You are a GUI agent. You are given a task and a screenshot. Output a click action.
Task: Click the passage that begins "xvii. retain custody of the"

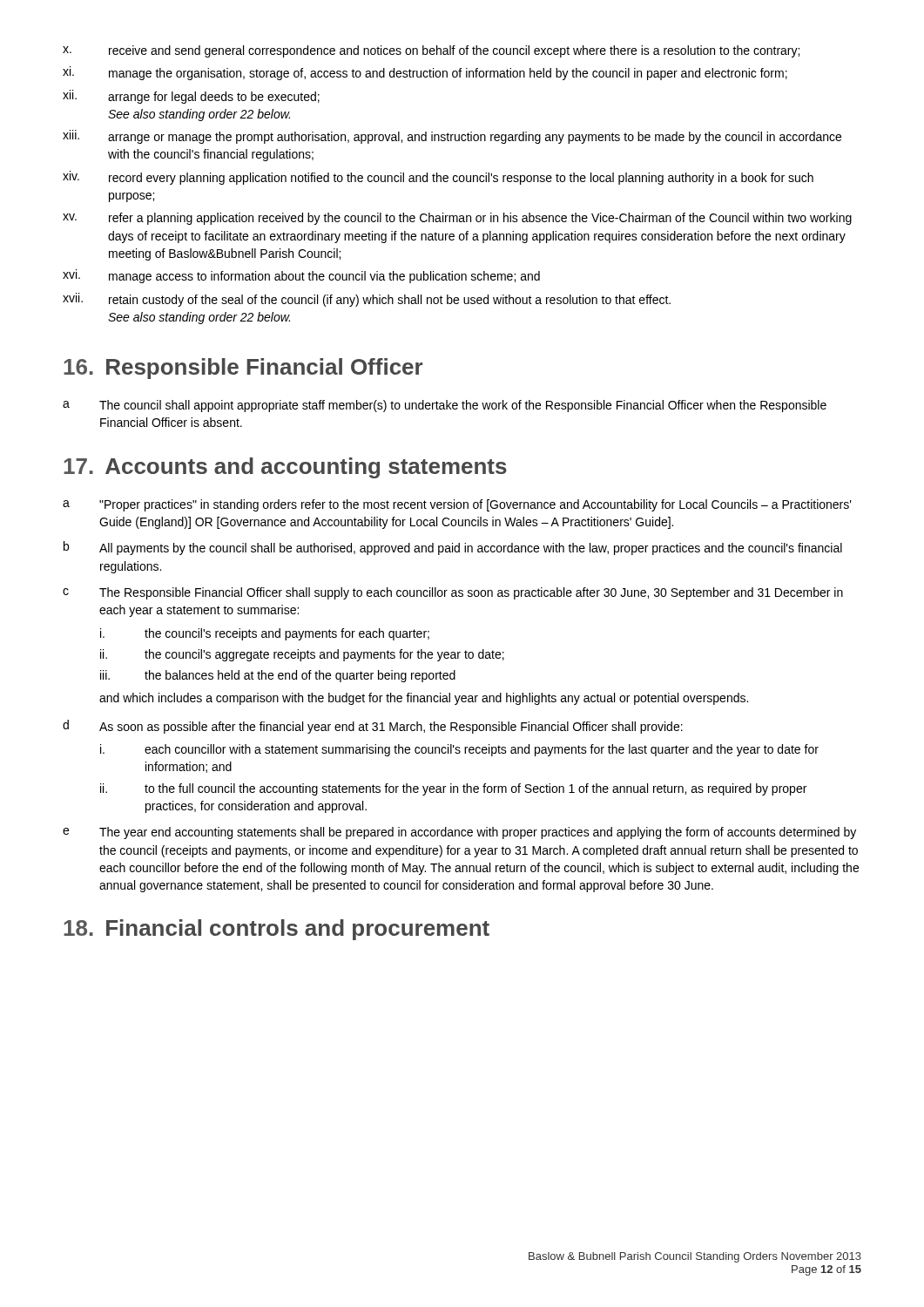coord(462,308)
